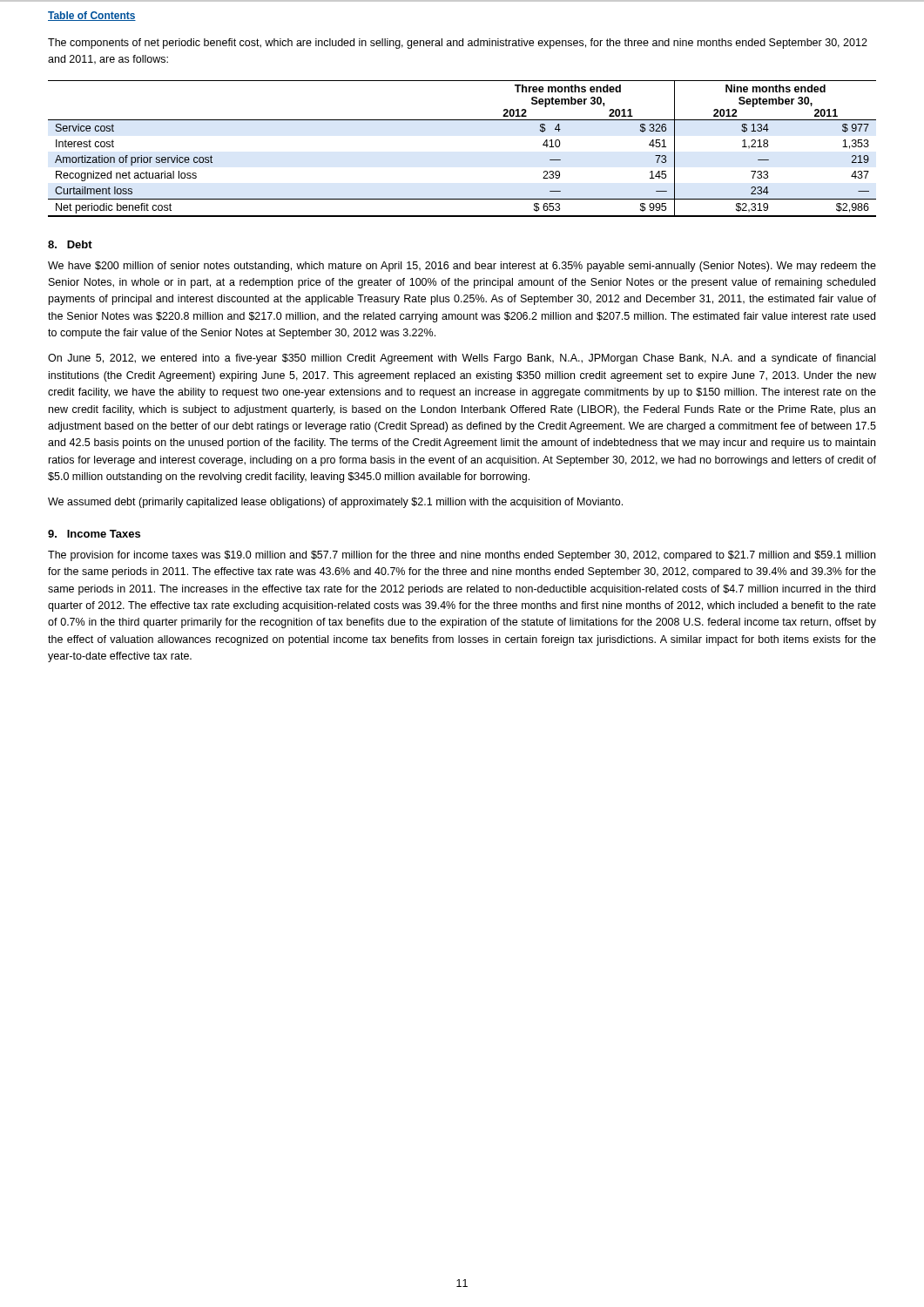Find the text block with the text "We have $200 million of"
This screenshot has width=924, height=1307.
(x=462, y=299)
